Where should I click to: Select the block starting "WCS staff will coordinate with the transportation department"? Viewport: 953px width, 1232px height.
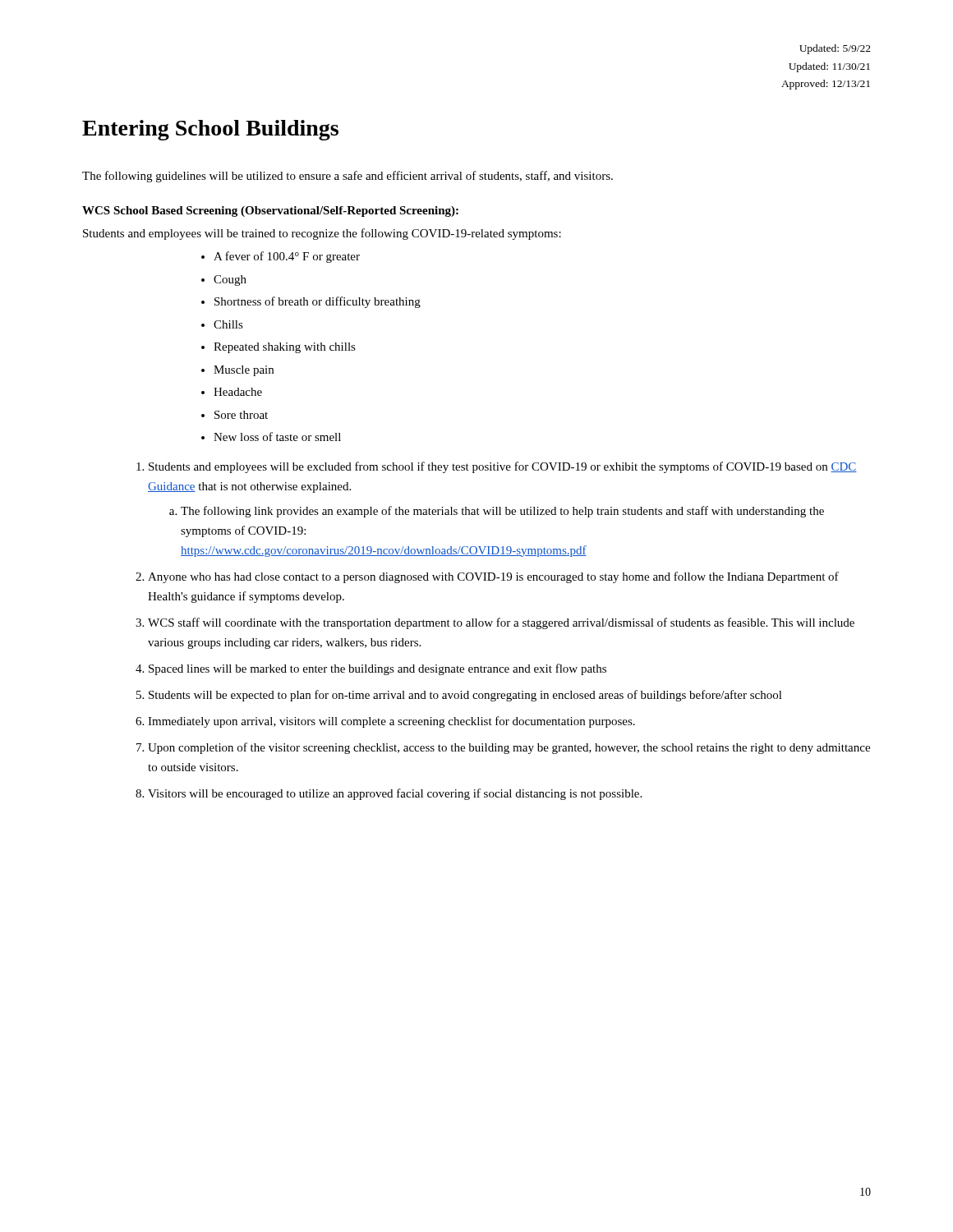(501, 632)
